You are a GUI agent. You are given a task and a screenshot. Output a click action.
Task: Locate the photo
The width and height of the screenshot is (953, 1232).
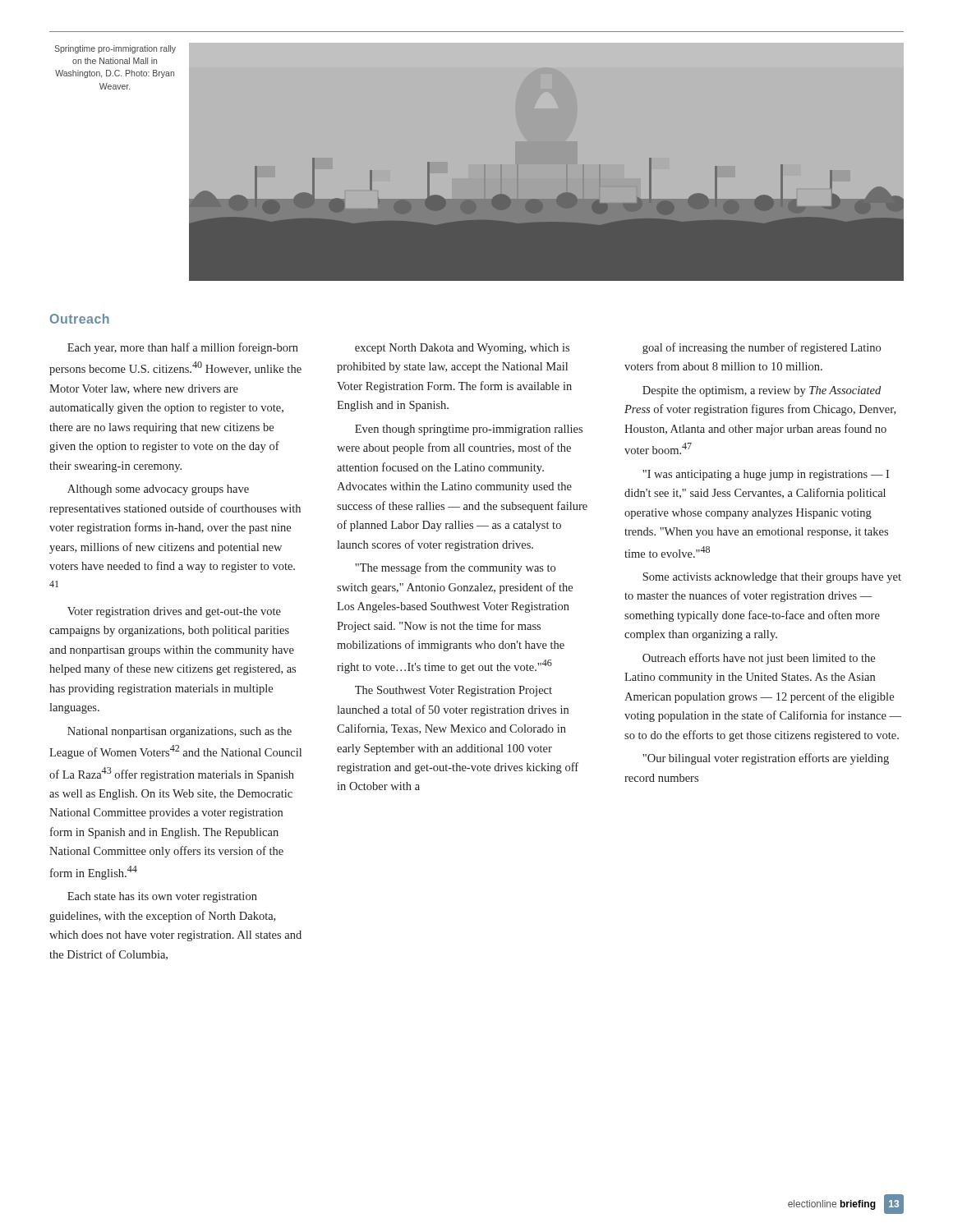[x=546, y=162]
